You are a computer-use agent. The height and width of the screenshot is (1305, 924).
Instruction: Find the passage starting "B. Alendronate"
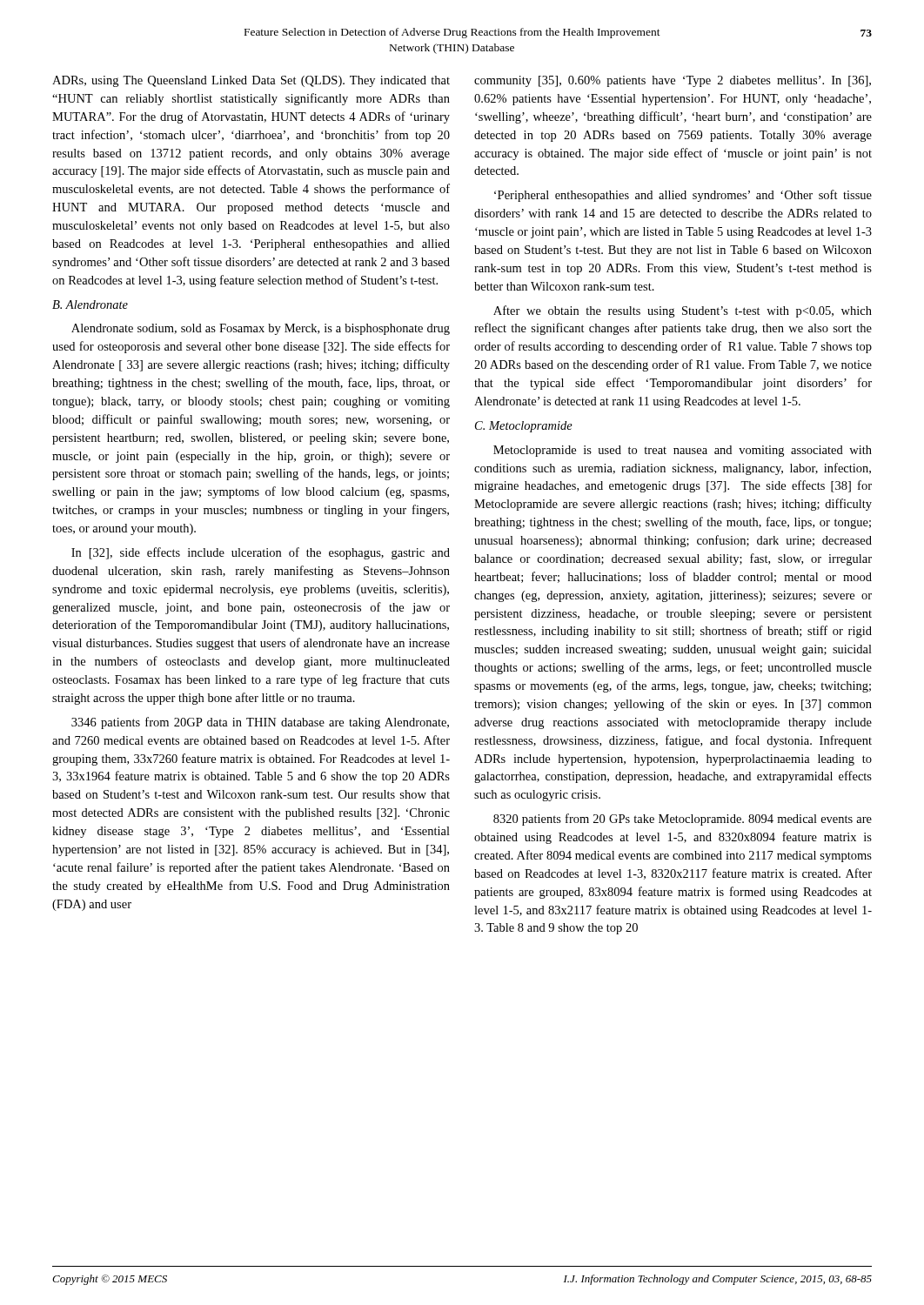pos(90,304)
